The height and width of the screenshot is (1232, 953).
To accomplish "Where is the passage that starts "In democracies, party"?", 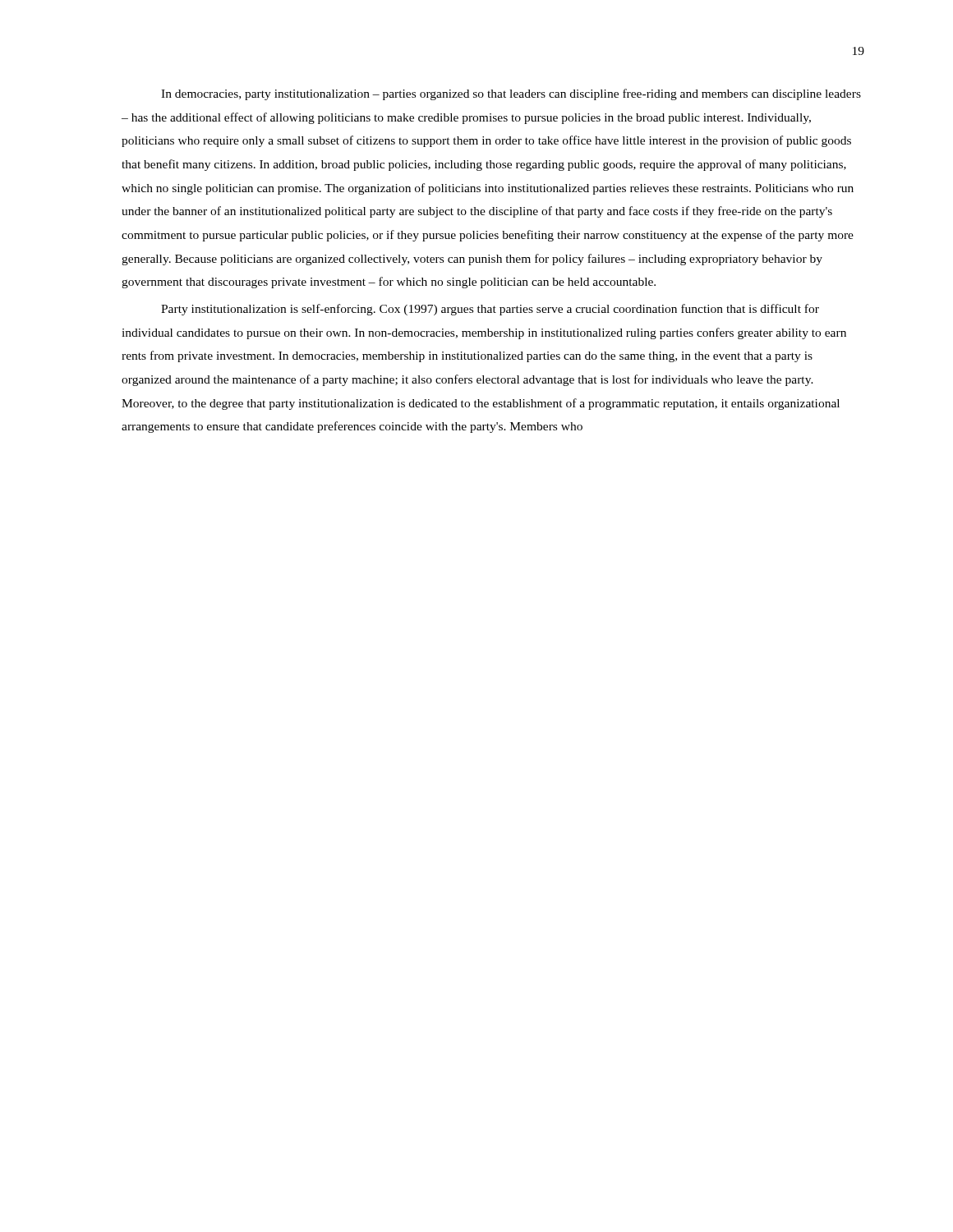I will coord(493,188).
